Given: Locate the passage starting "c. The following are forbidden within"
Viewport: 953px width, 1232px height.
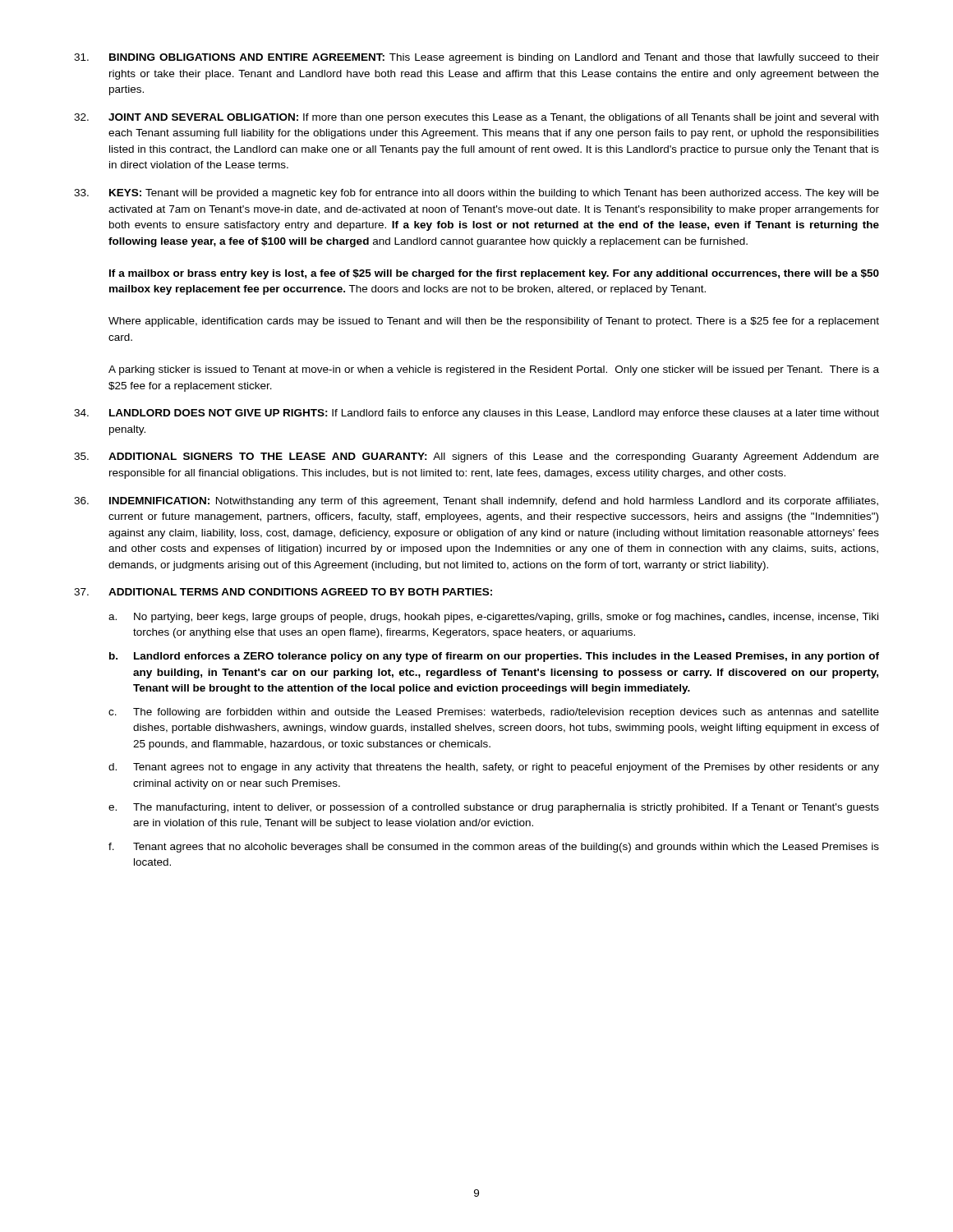Looking at the screenshot, I should point(494,728).
